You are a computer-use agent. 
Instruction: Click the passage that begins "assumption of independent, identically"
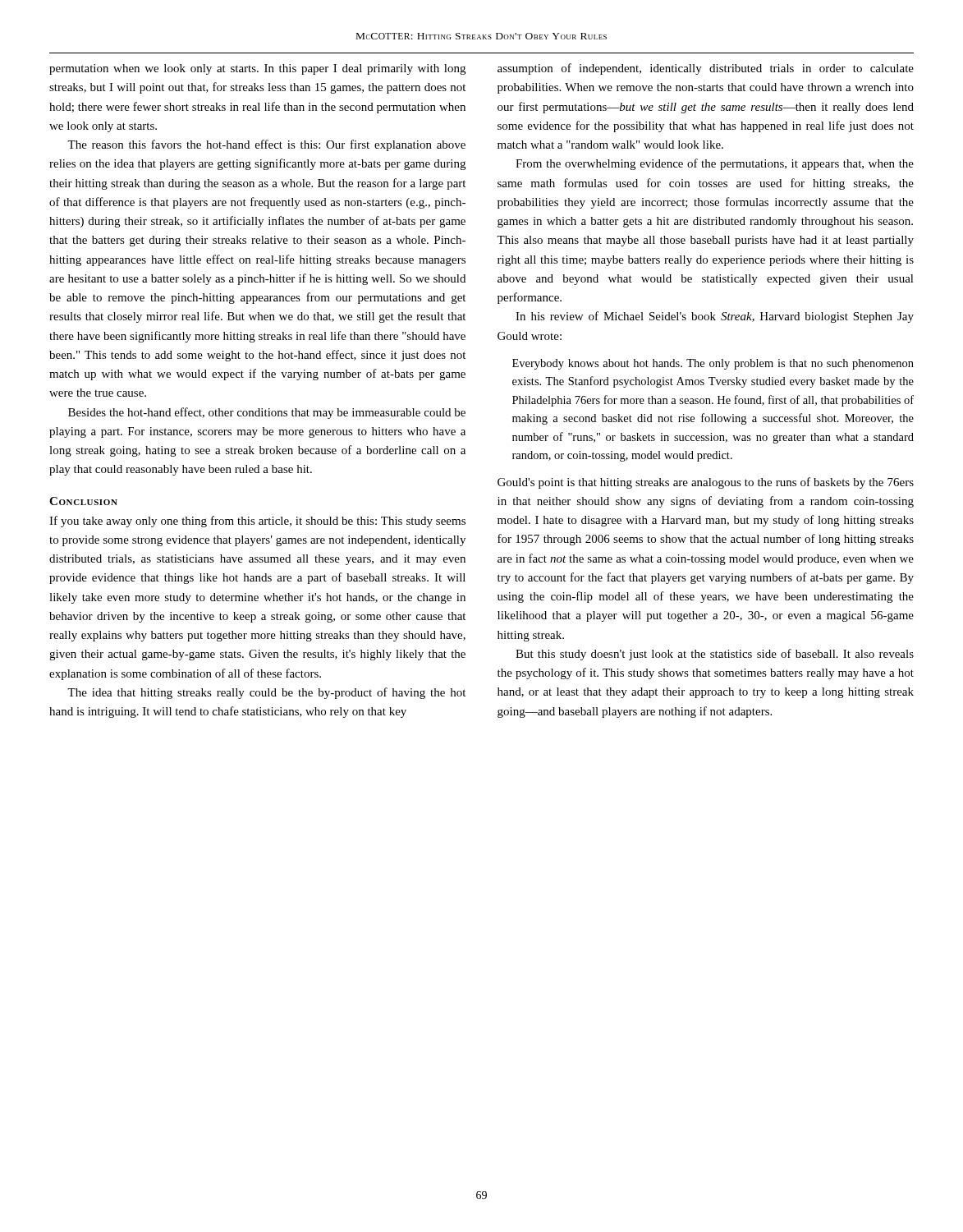coord(705,106)
